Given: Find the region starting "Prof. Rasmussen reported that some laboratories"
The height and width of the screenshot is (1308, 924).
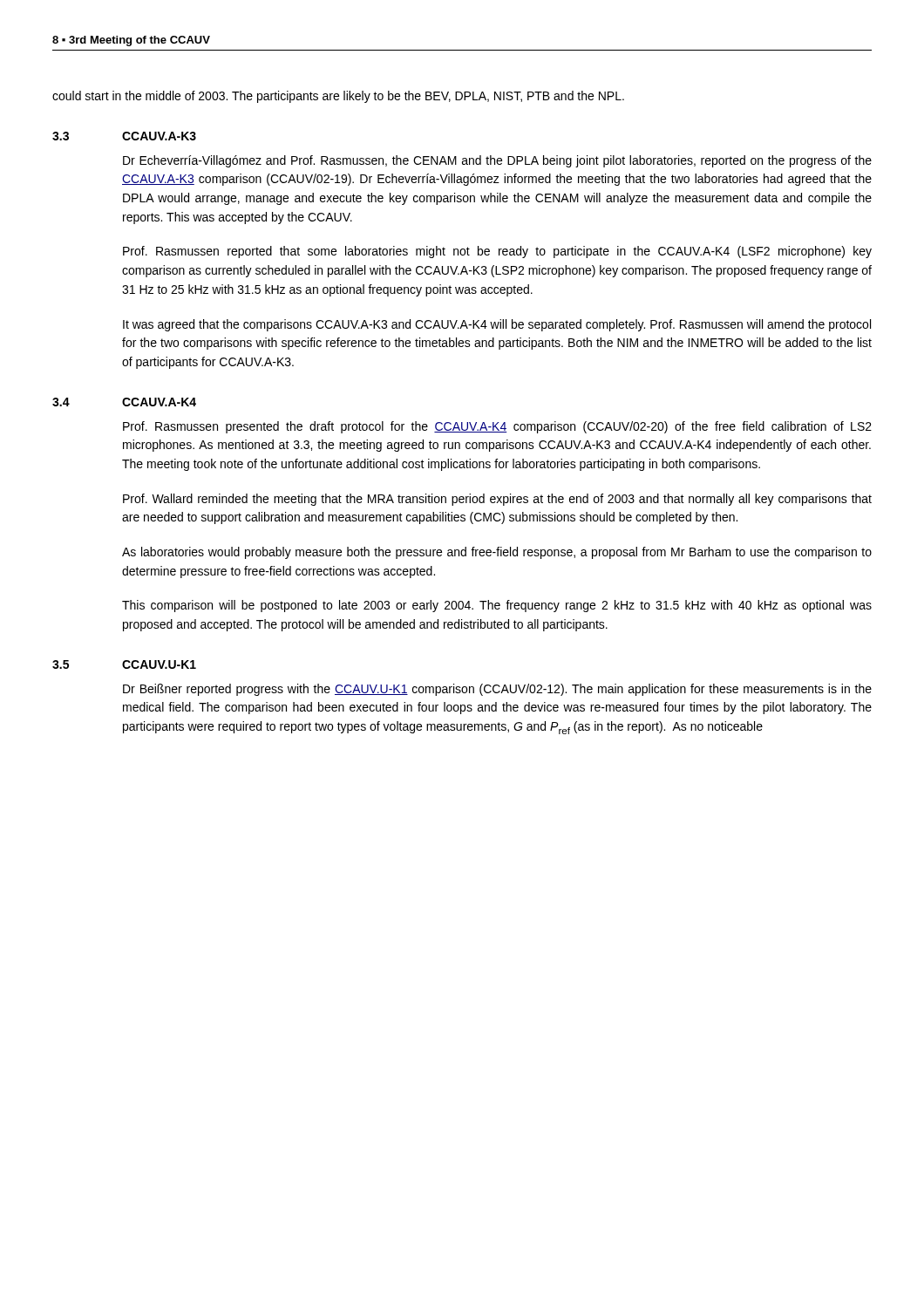Looking at the screenshot, I should pos(497,270).
